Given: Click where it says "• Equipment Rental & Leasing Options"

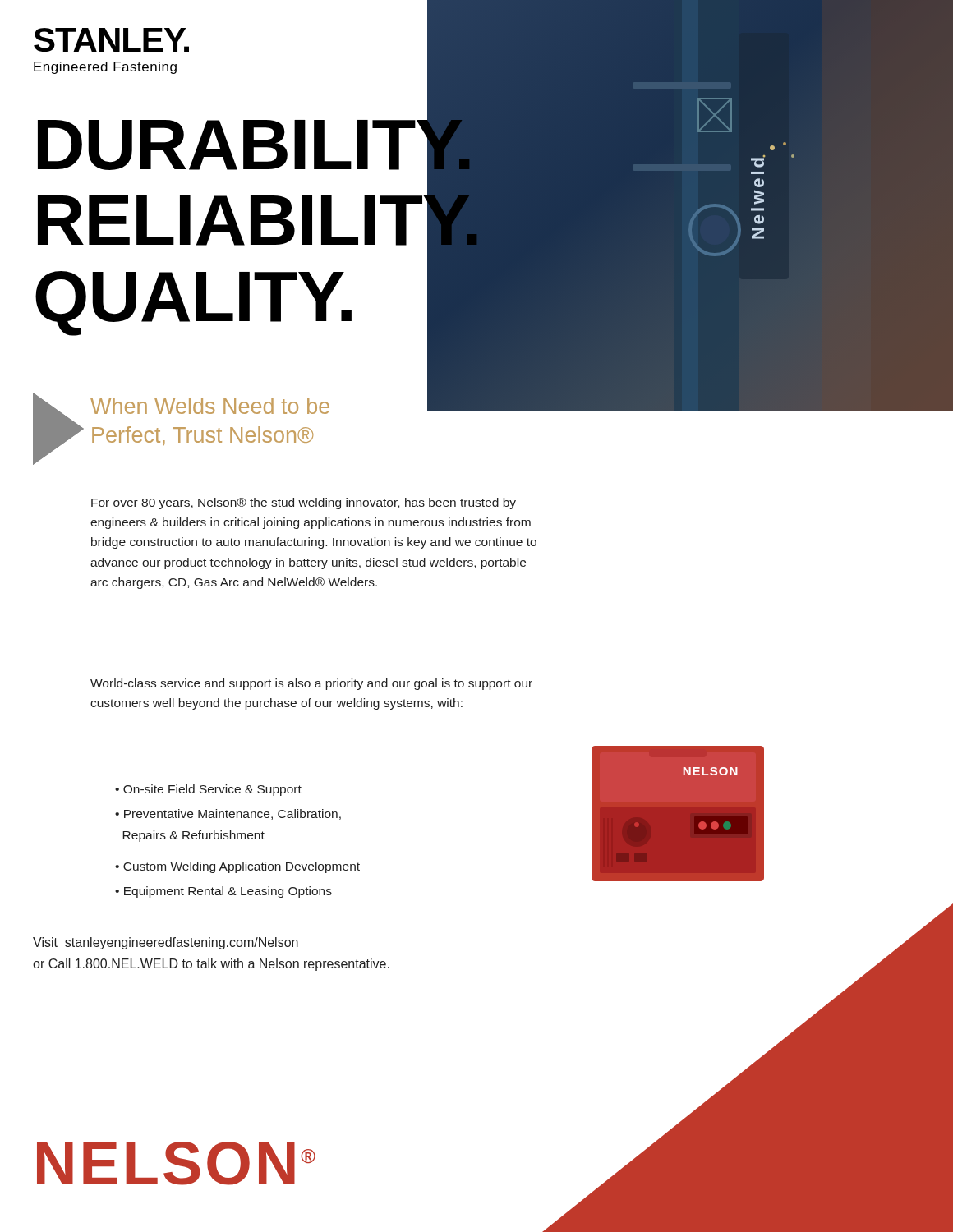Looking at the screenshot, I should click(x=223, y=891).
